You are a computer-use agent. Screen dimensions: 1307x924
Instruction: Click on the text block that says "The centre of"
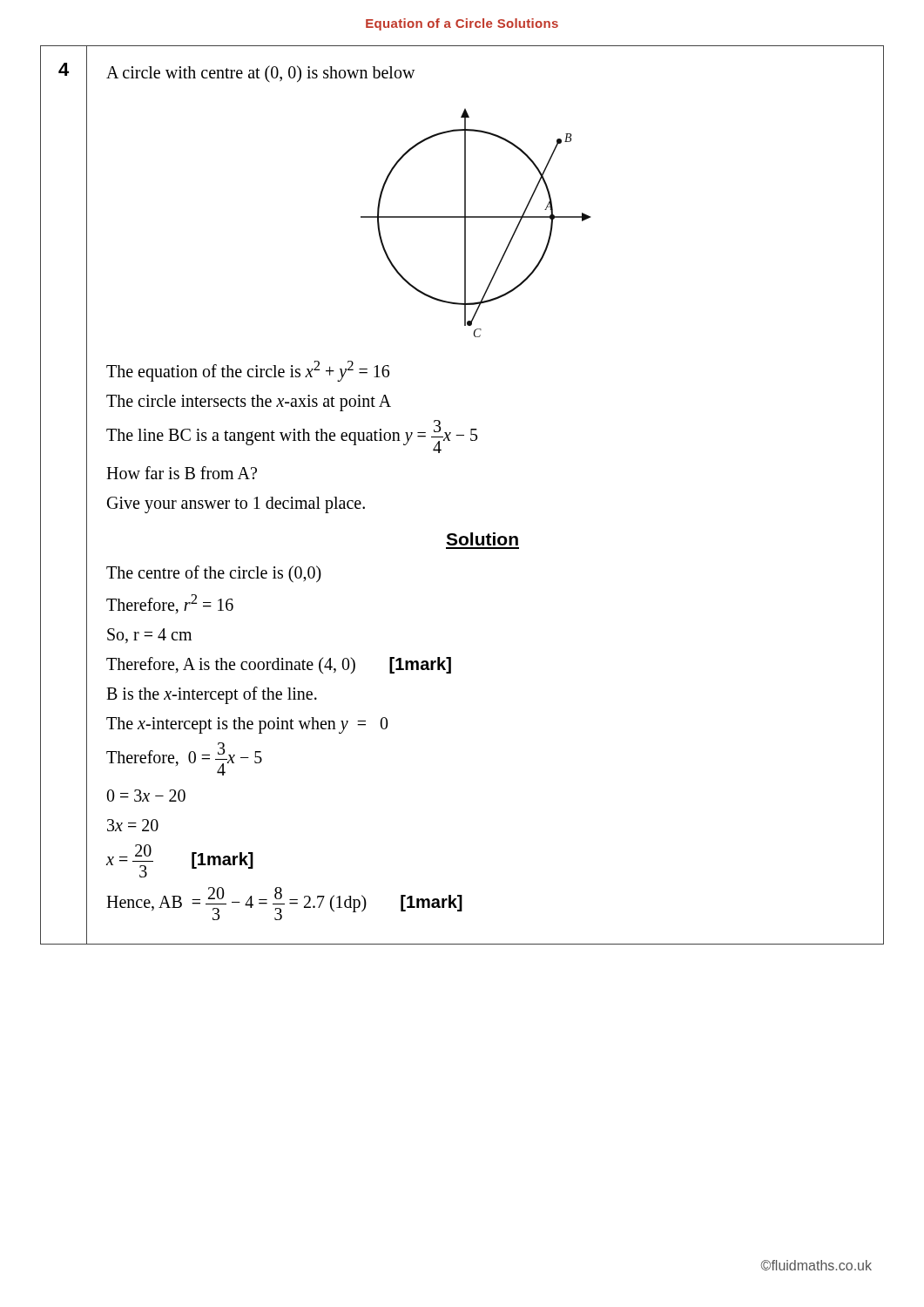214,573
